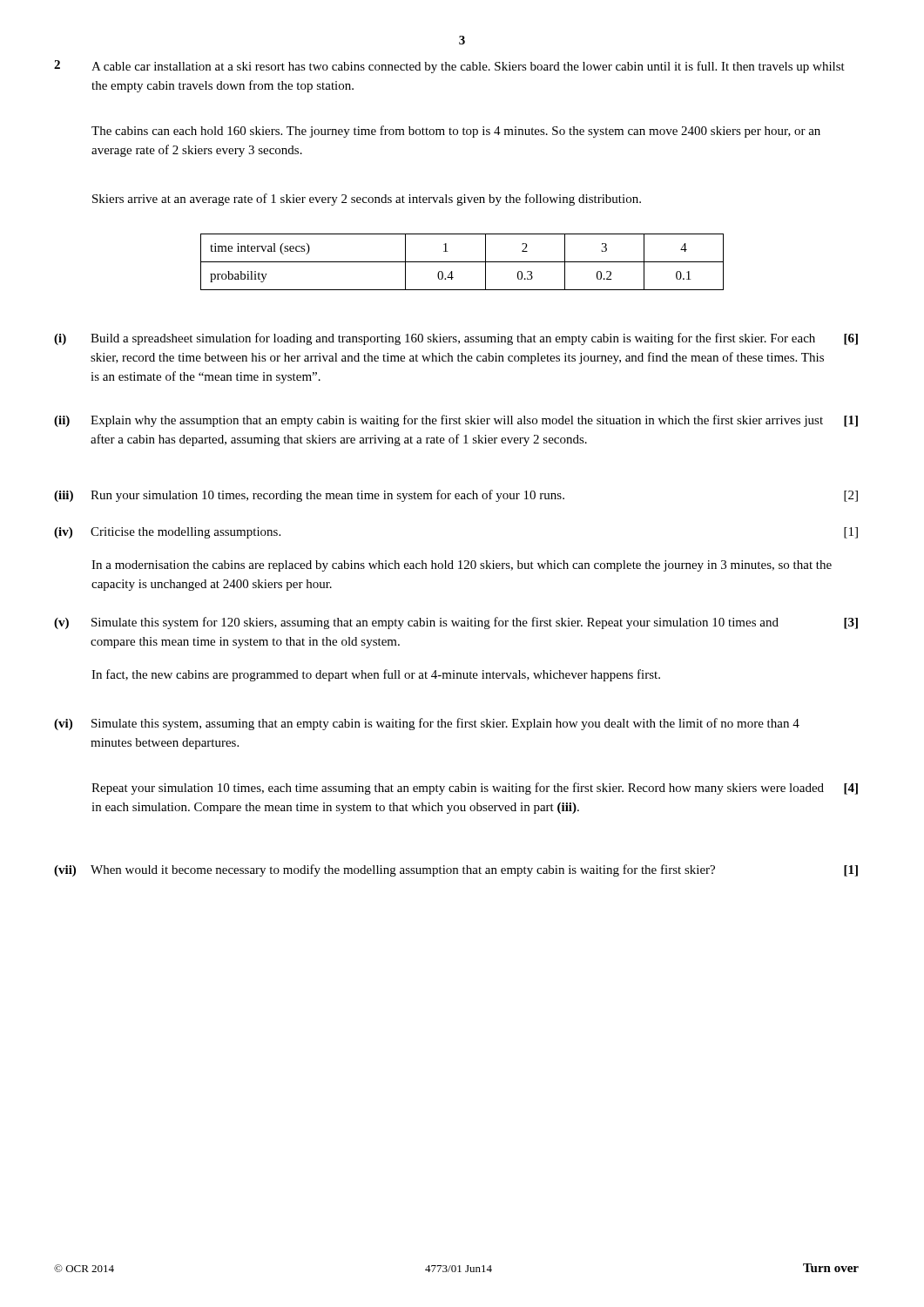924x1307 pixels.
Task: Navigate to the region starting "A cable car installation at a ski"
Action: [468, 76]
